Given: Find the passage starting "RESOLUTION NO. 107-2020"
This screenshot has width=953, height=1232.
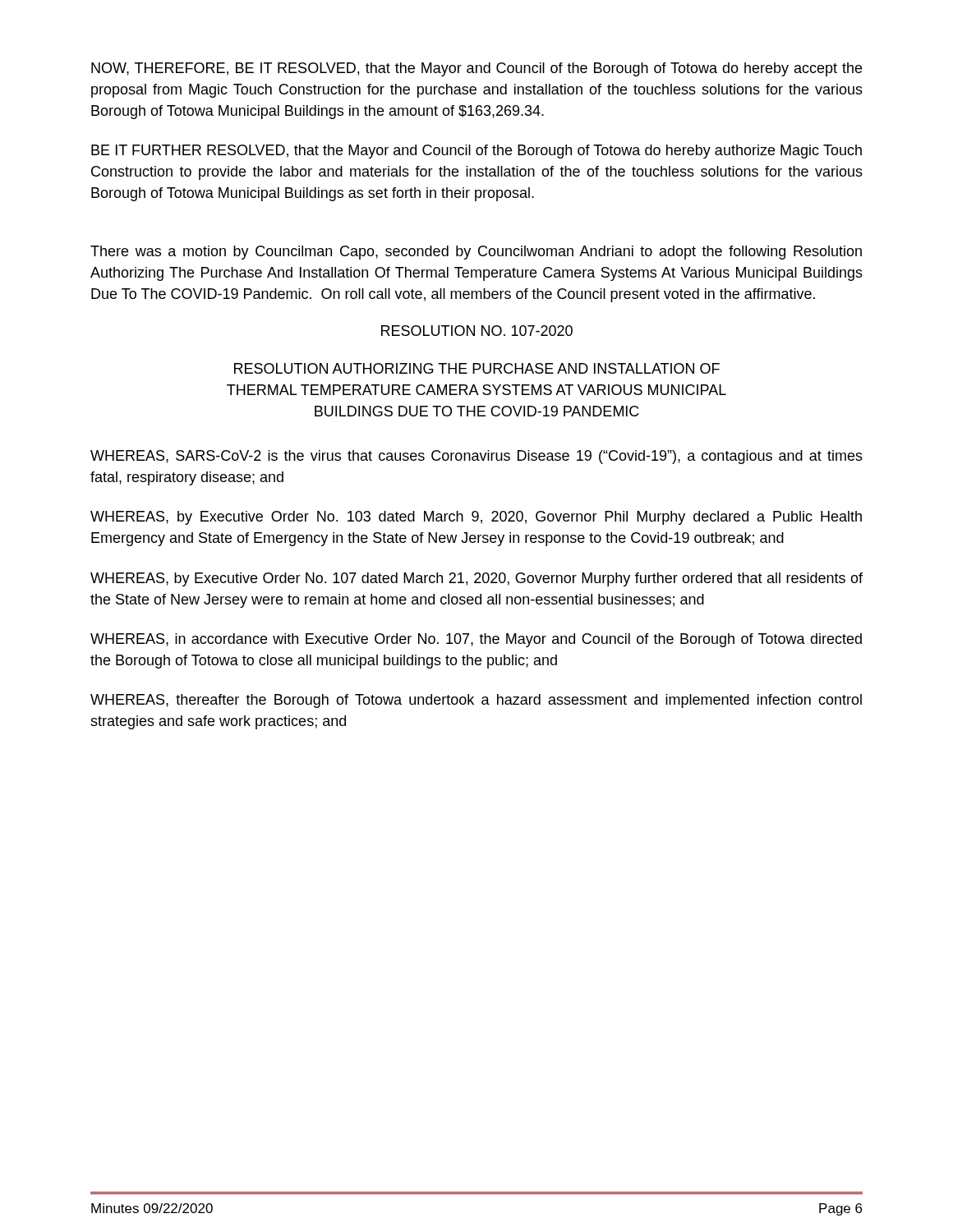Looking at the screenshot, I should (x=476, y=331).
